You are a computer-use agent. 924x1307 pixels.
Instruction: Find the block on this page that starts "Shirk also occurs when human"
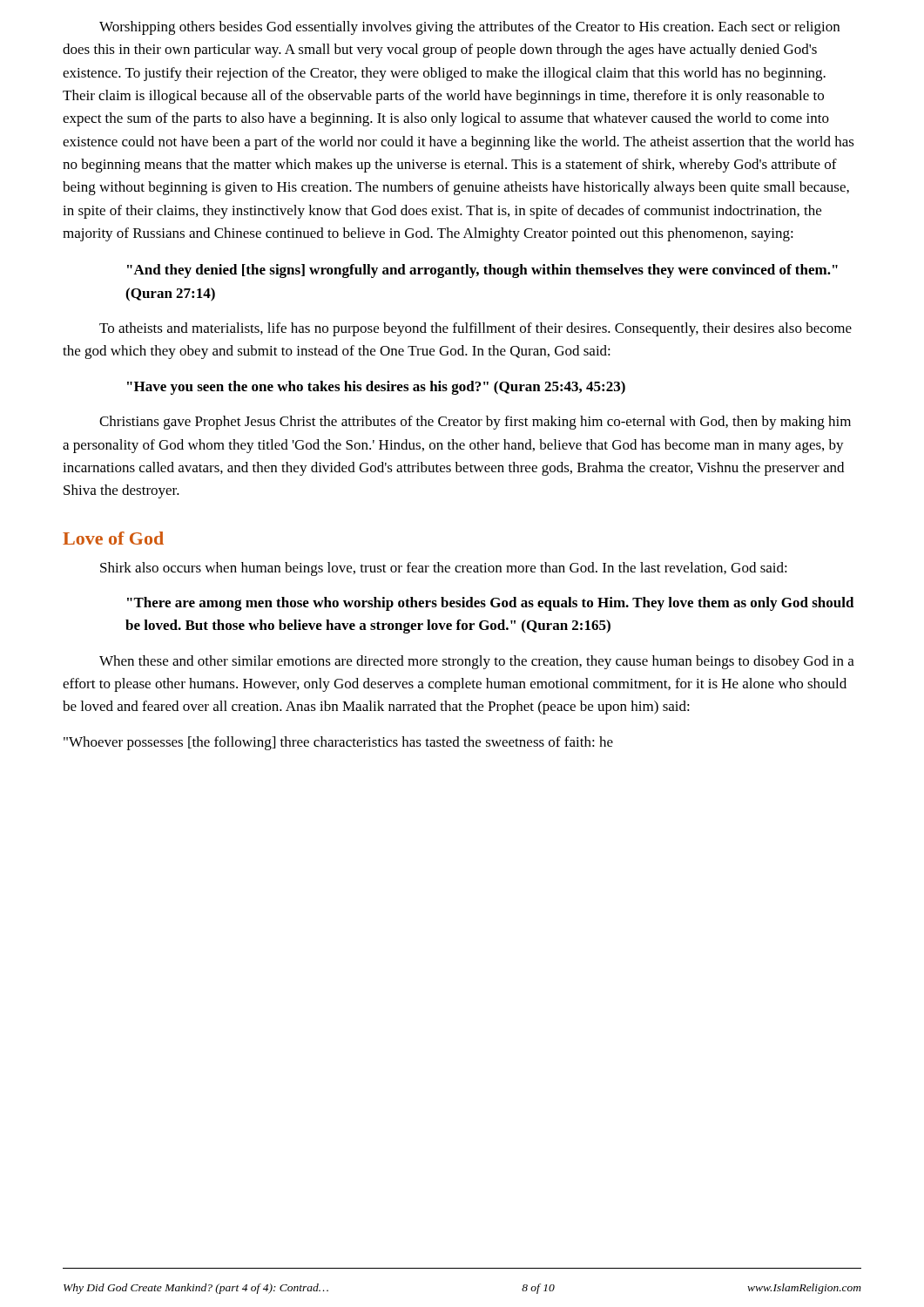tap(462, 568)
